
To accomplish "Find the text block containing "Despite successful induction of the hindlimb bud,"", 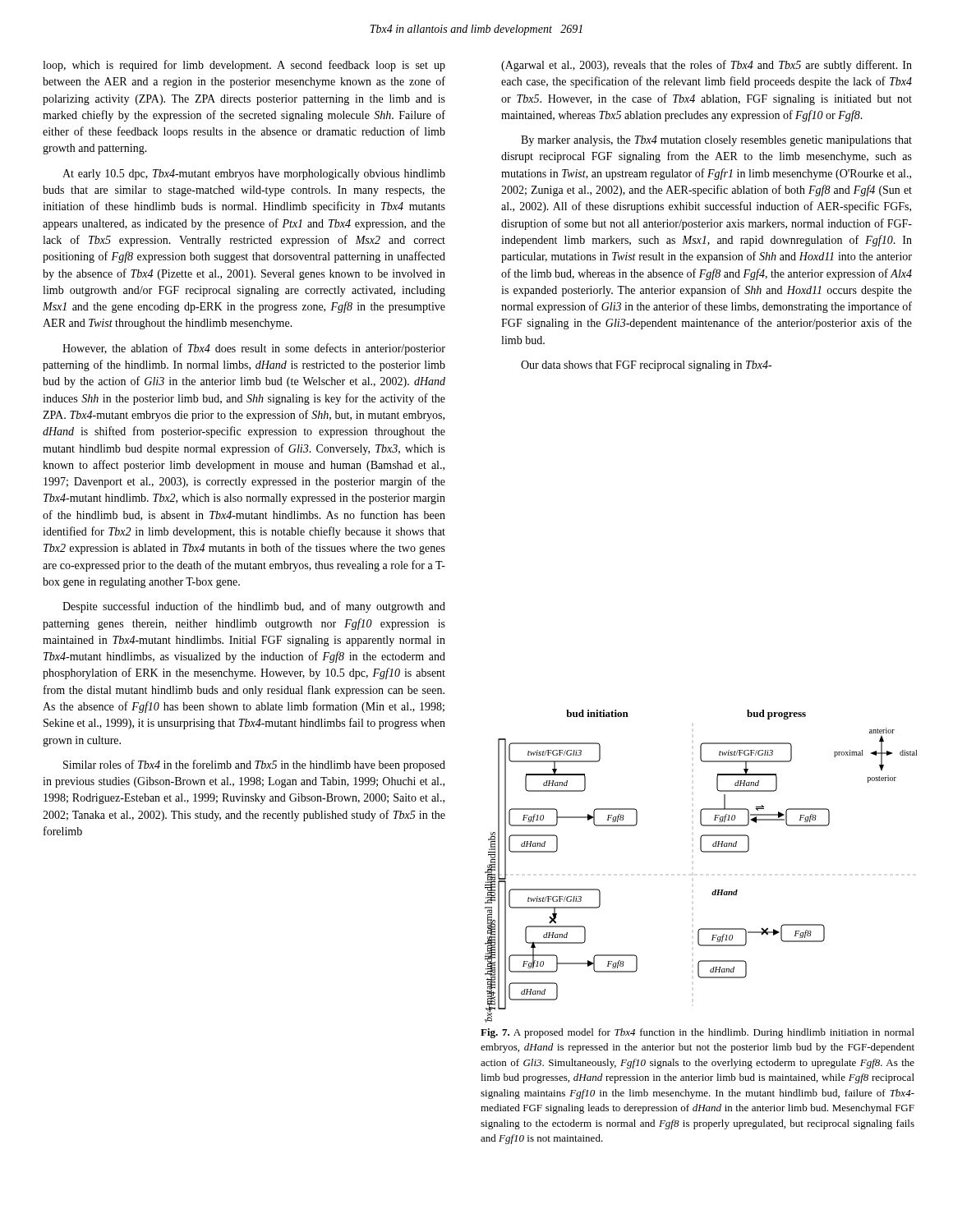I will (x=244, y=673).
